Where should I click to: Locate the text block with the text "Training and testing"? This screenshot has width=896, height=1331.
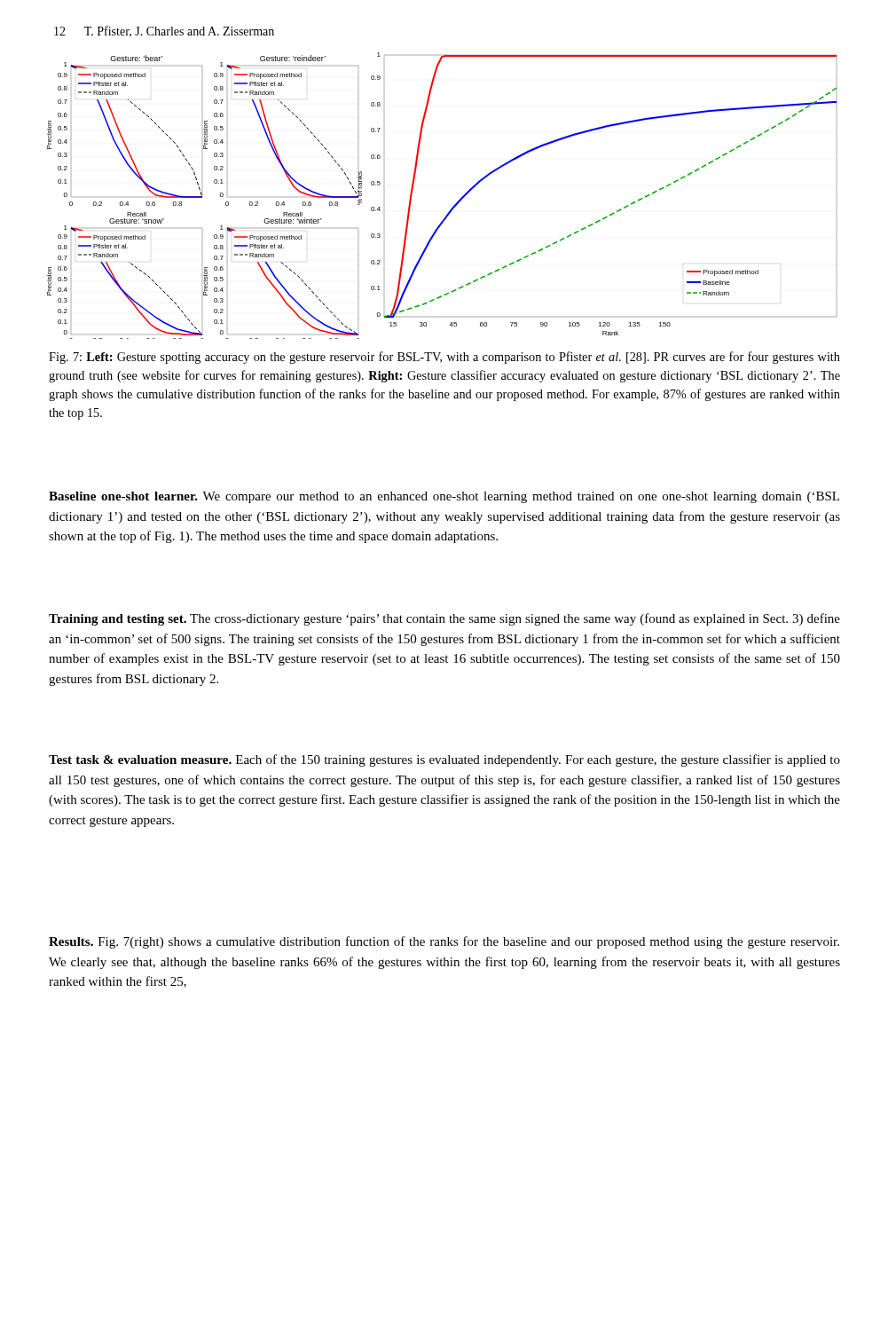pyautogui.click(x=444, y=648)
